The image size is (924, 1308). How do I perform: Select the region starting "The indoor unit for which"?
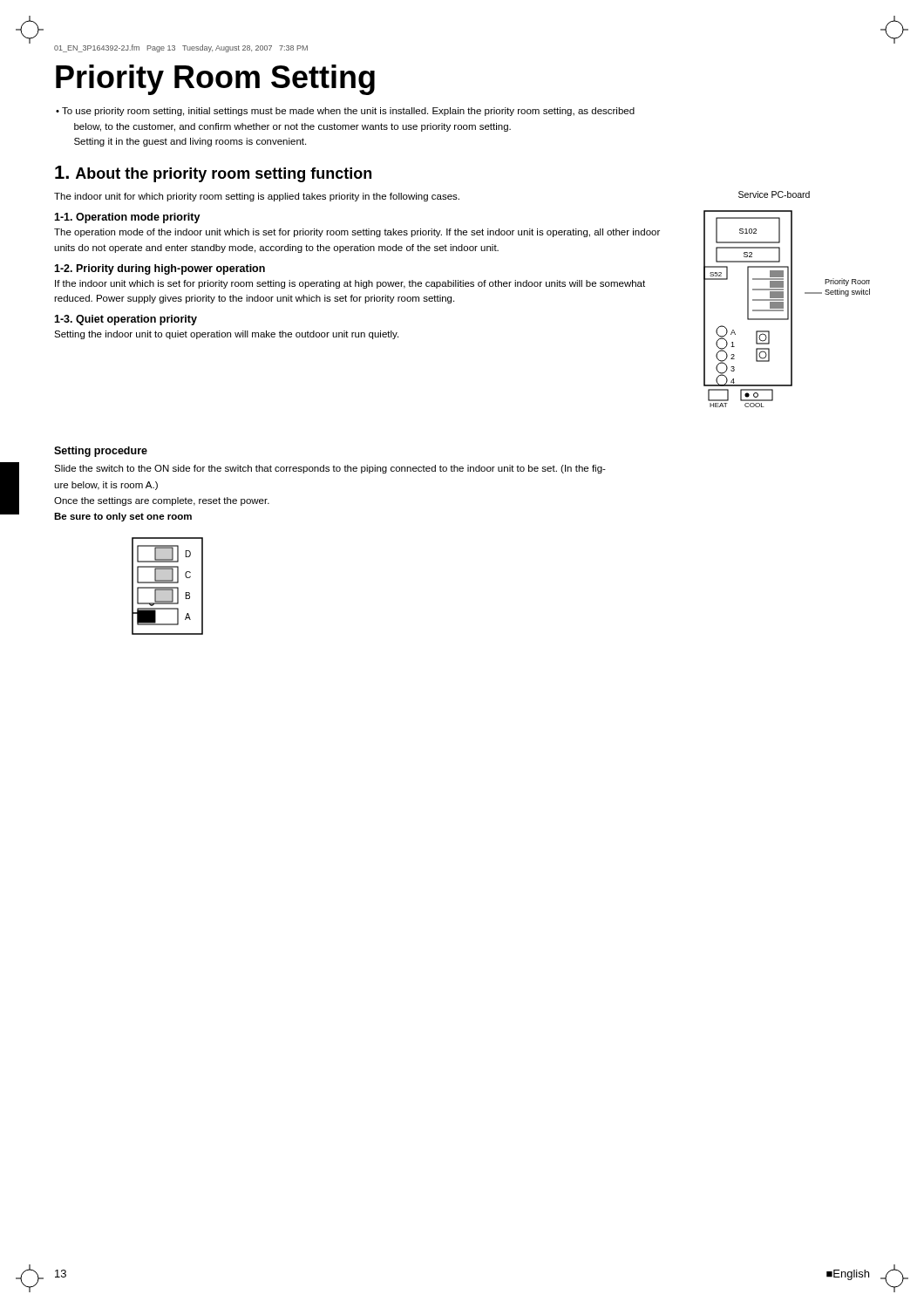[x=257, y=196]
